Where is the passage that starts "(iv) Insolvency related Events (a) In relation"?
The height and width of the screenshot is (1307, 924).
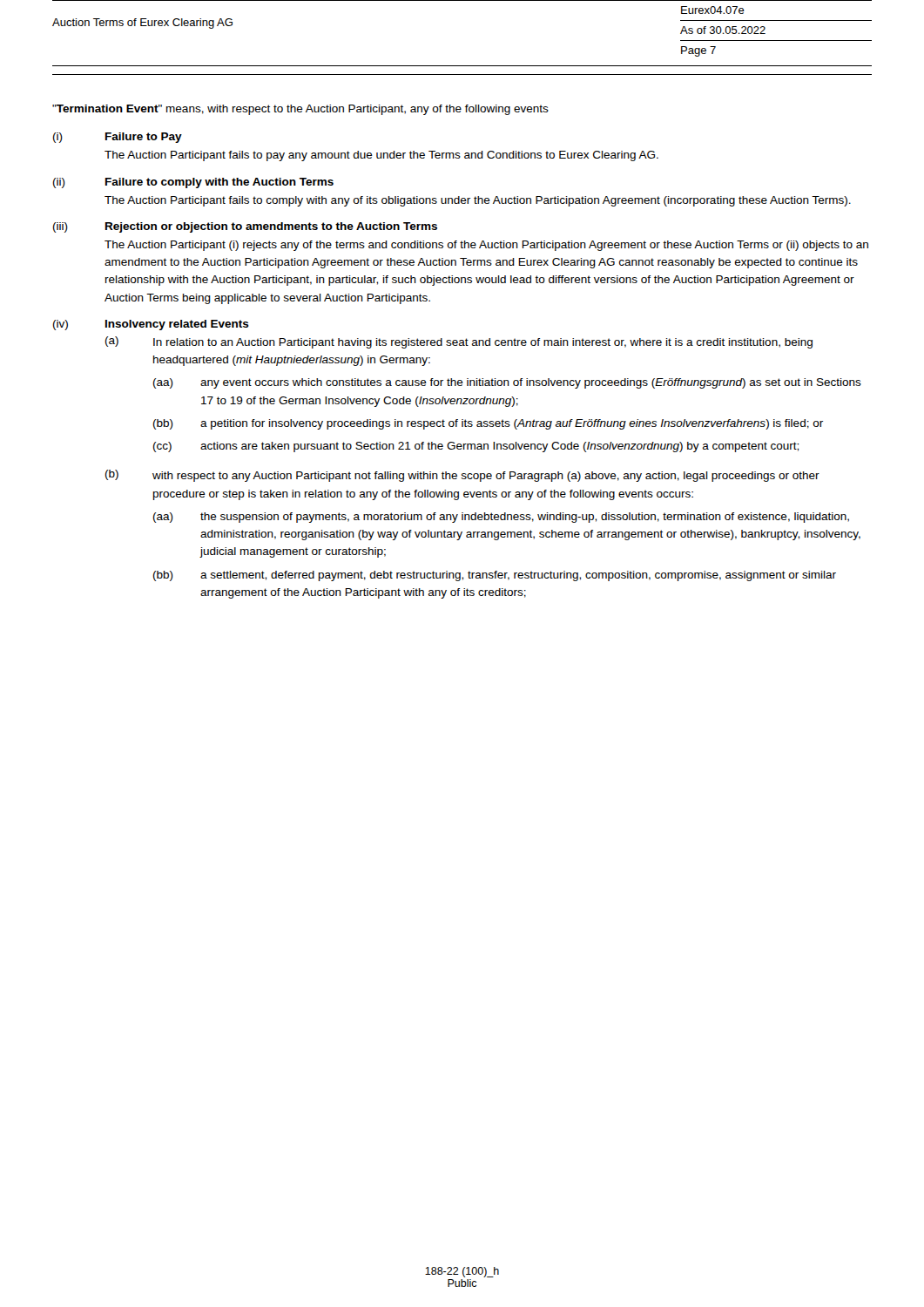point(462,462)
